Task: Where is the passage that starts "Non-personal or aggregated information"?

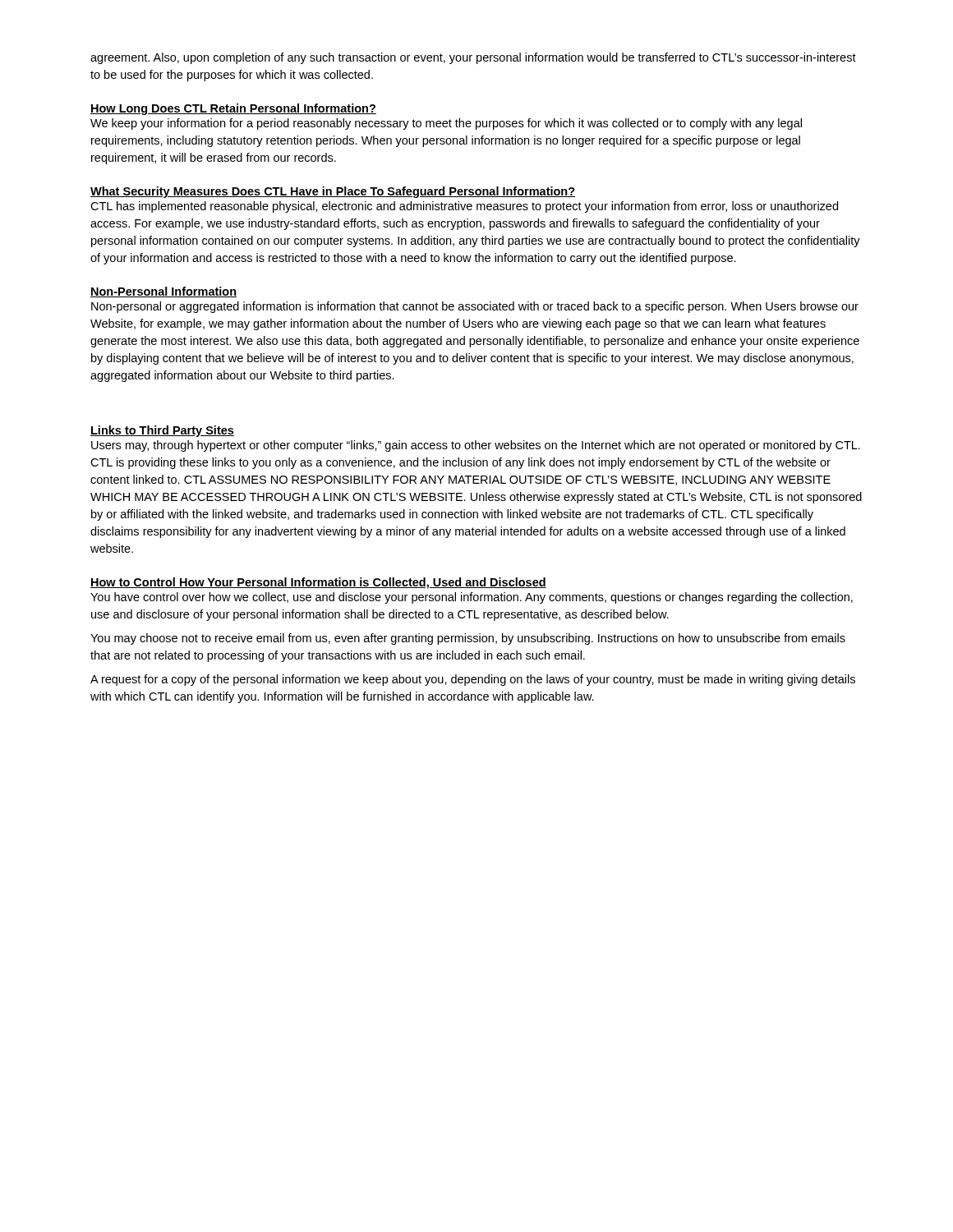Action: pos(476,341)
